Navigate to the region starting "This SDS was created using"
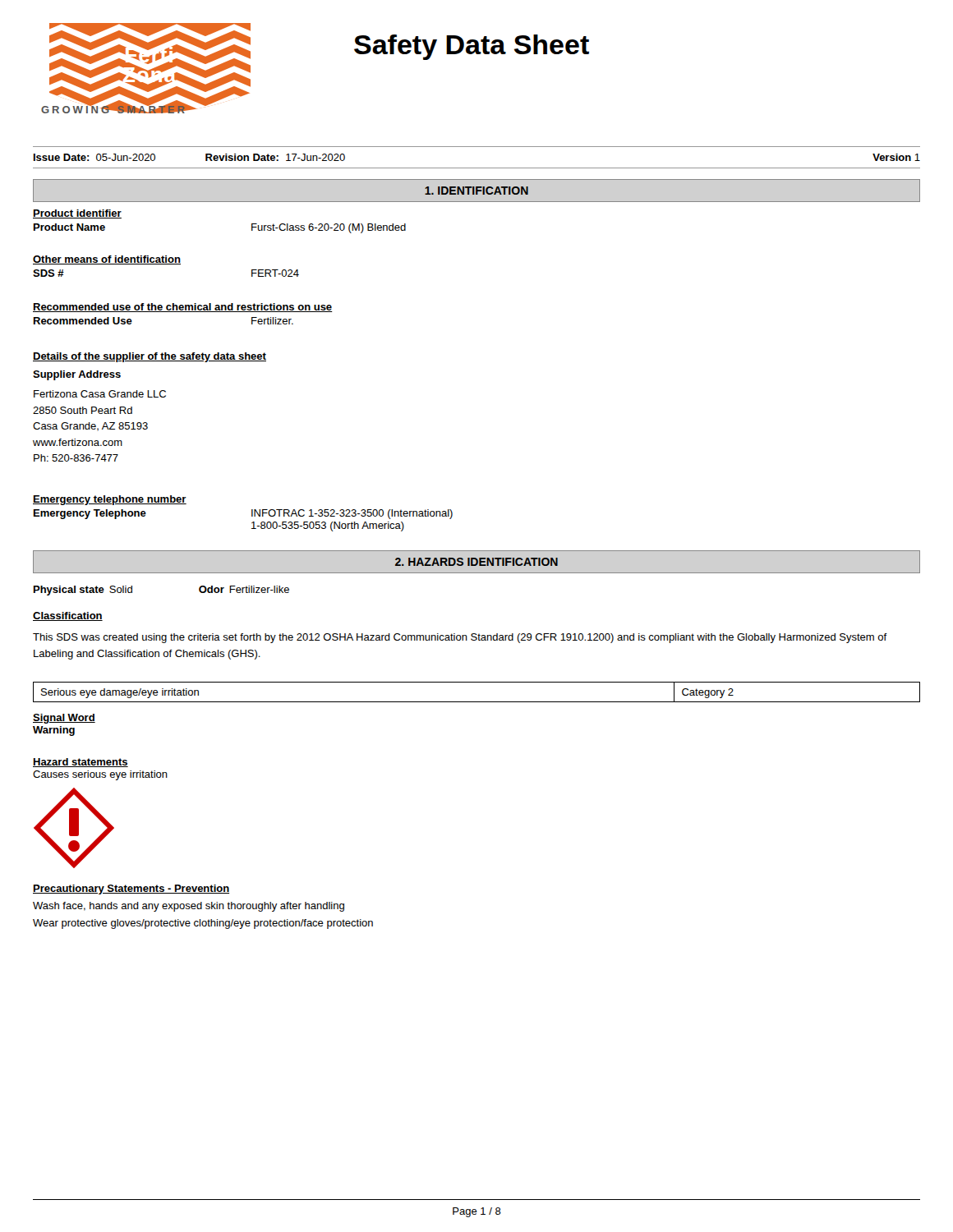953x1232 pixels. click(x=460, y=645)
